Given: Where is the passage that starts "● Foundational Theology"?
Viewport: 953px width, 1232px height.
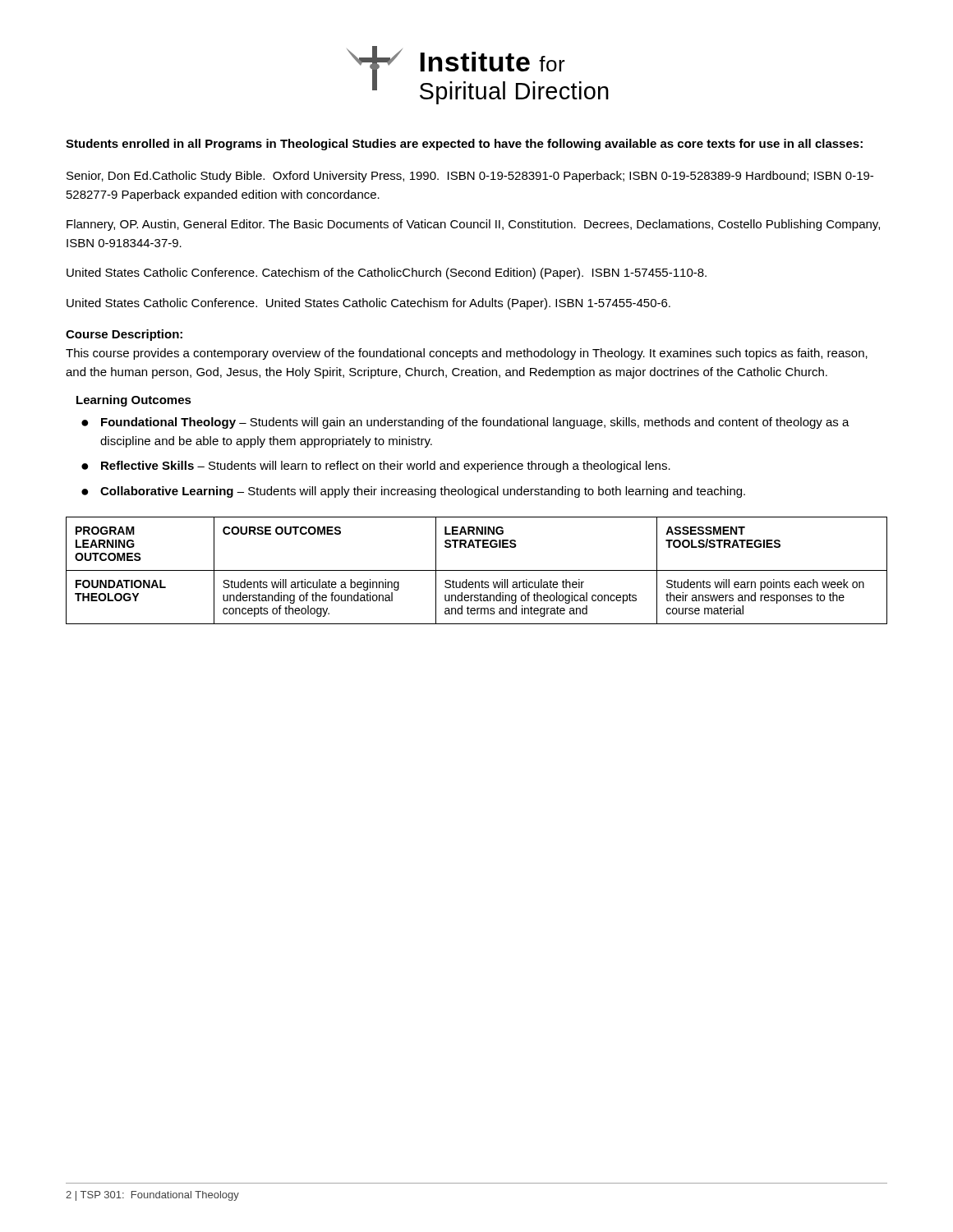Looking at the screenshot, I should click(484, 432).
